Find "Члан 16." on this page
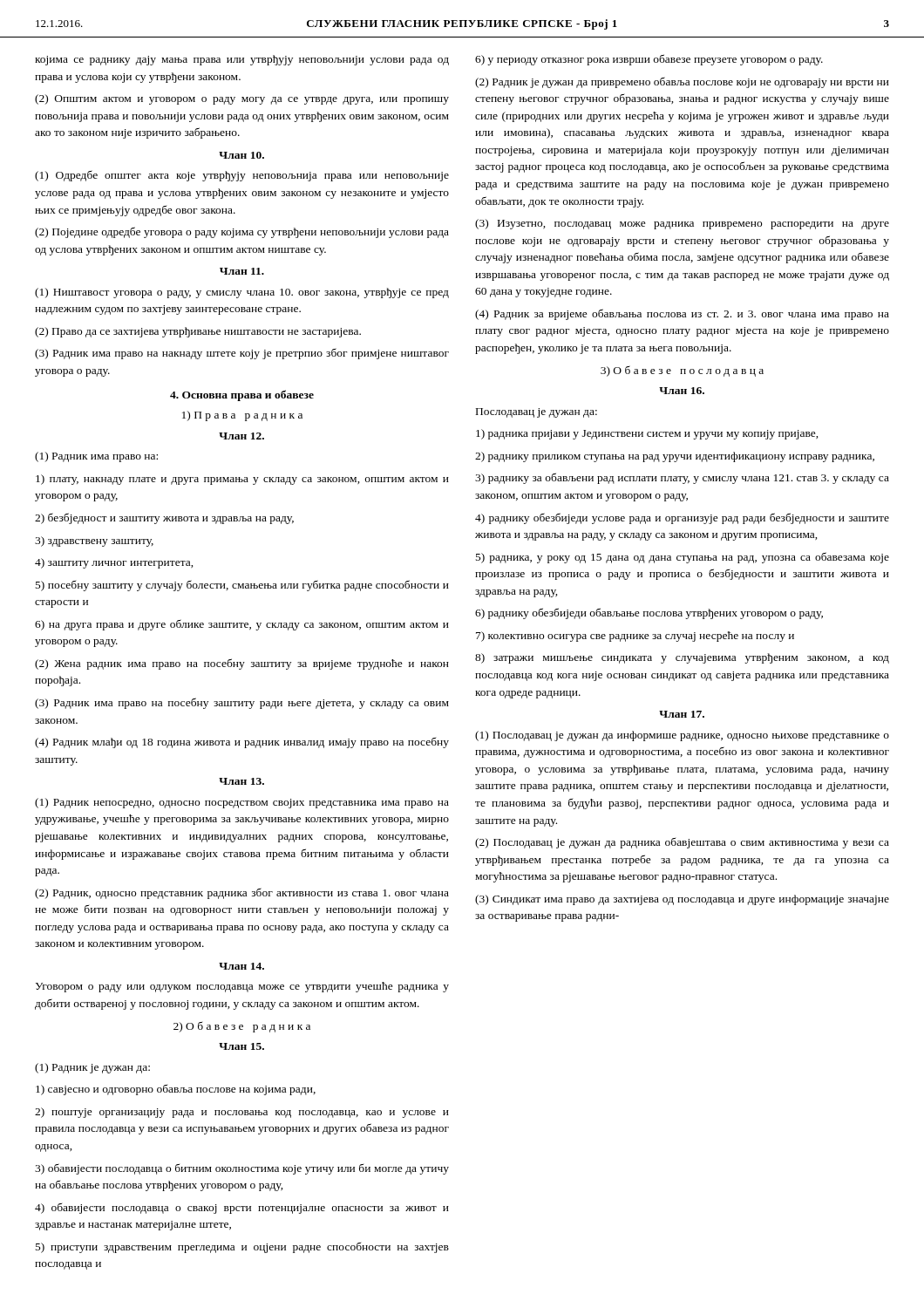The height and width of the screenshot is (1308, 924). tap(682, 390)
